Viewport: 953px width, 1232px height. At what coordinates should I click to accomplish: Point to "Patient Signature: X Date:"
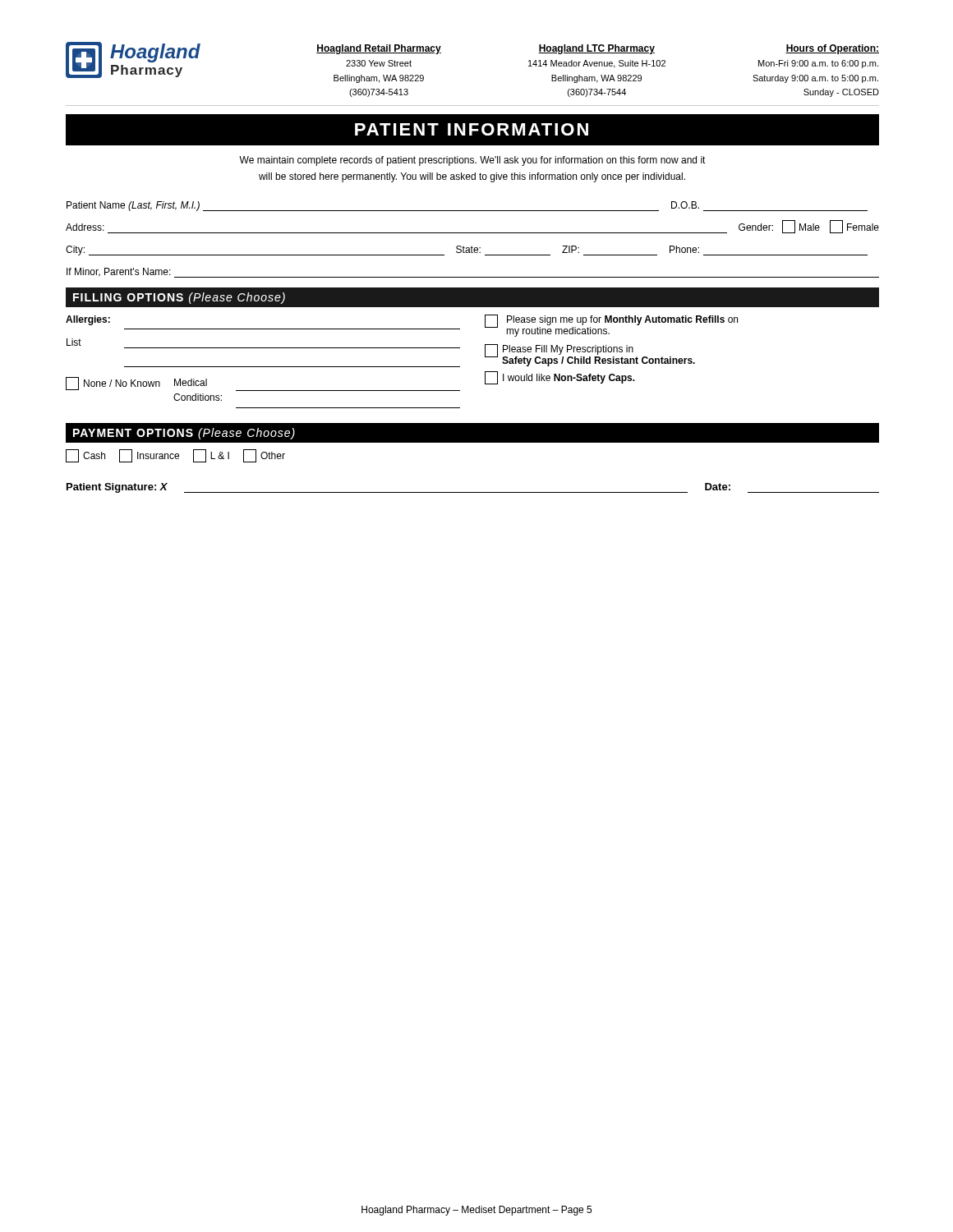472,485
